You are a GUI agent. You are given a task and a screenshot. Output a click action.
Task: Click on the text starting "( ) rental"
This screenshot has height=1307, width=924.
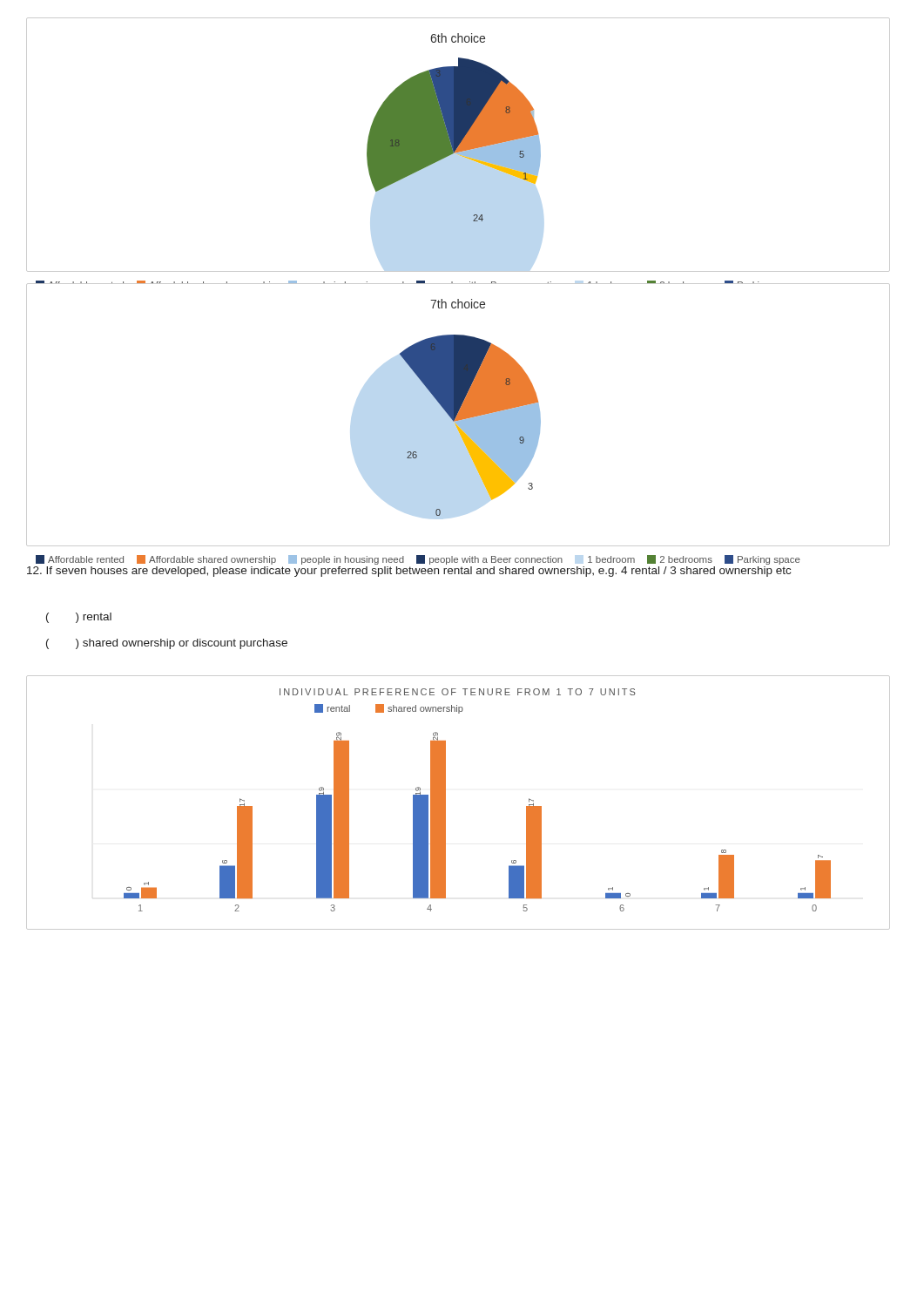pos(79,617)
